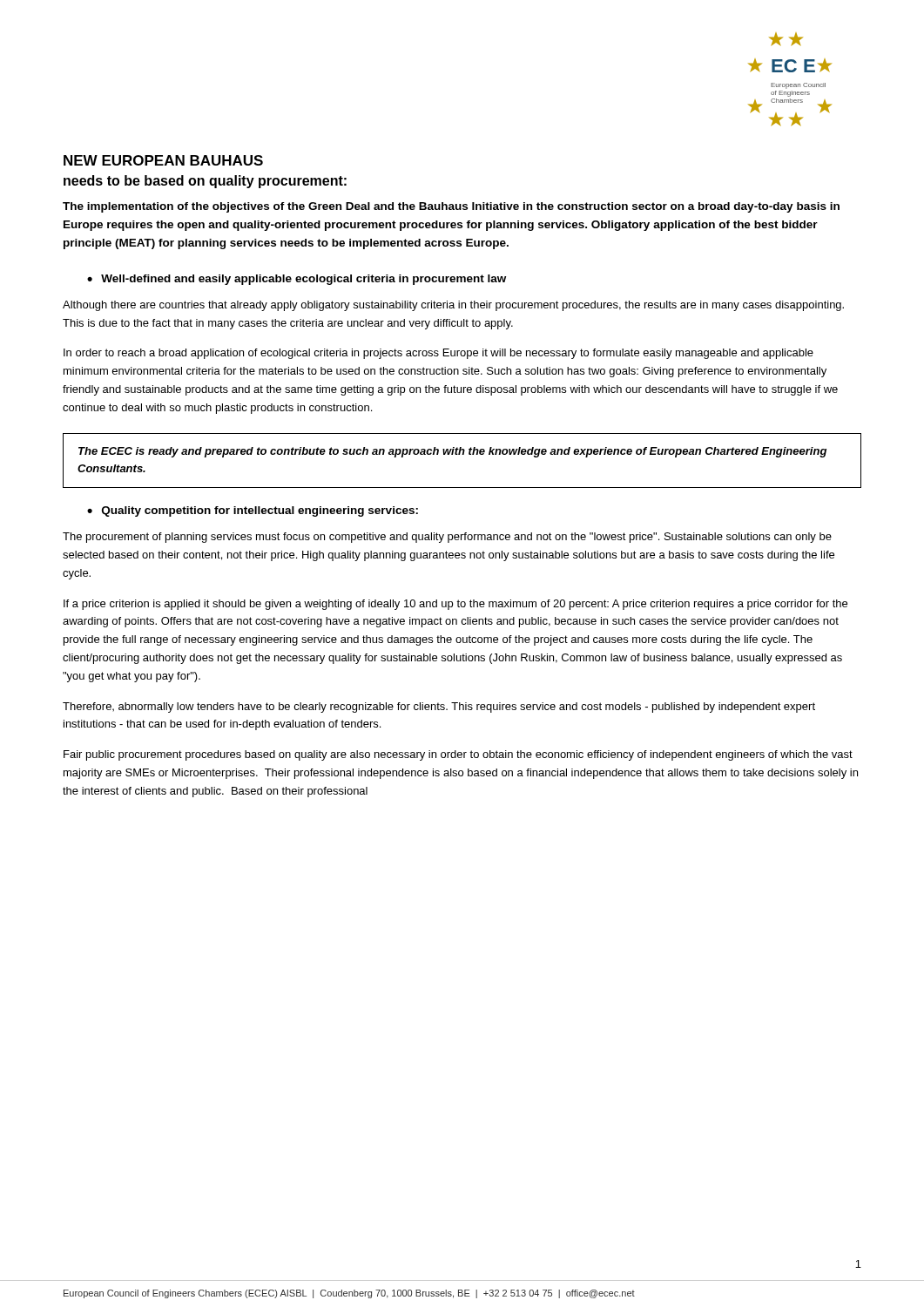Click on the text block containing "If a price criterion is applied it should"
The image size is (924, 1307).
click(455, 639)
